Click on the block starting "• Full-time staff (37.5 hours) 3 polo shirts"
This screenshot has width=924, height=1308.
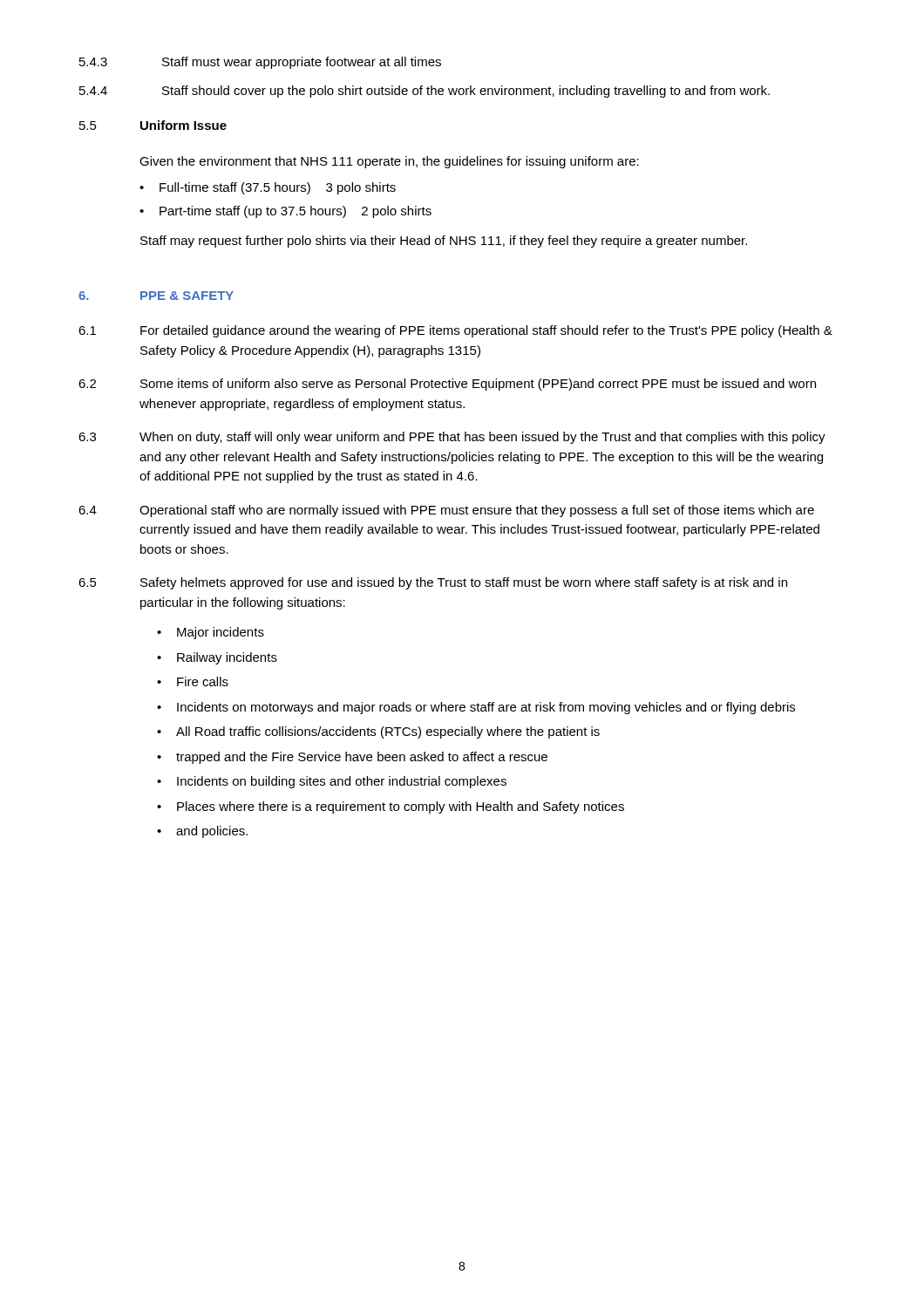pyautogui.click(x=268, y=188)
